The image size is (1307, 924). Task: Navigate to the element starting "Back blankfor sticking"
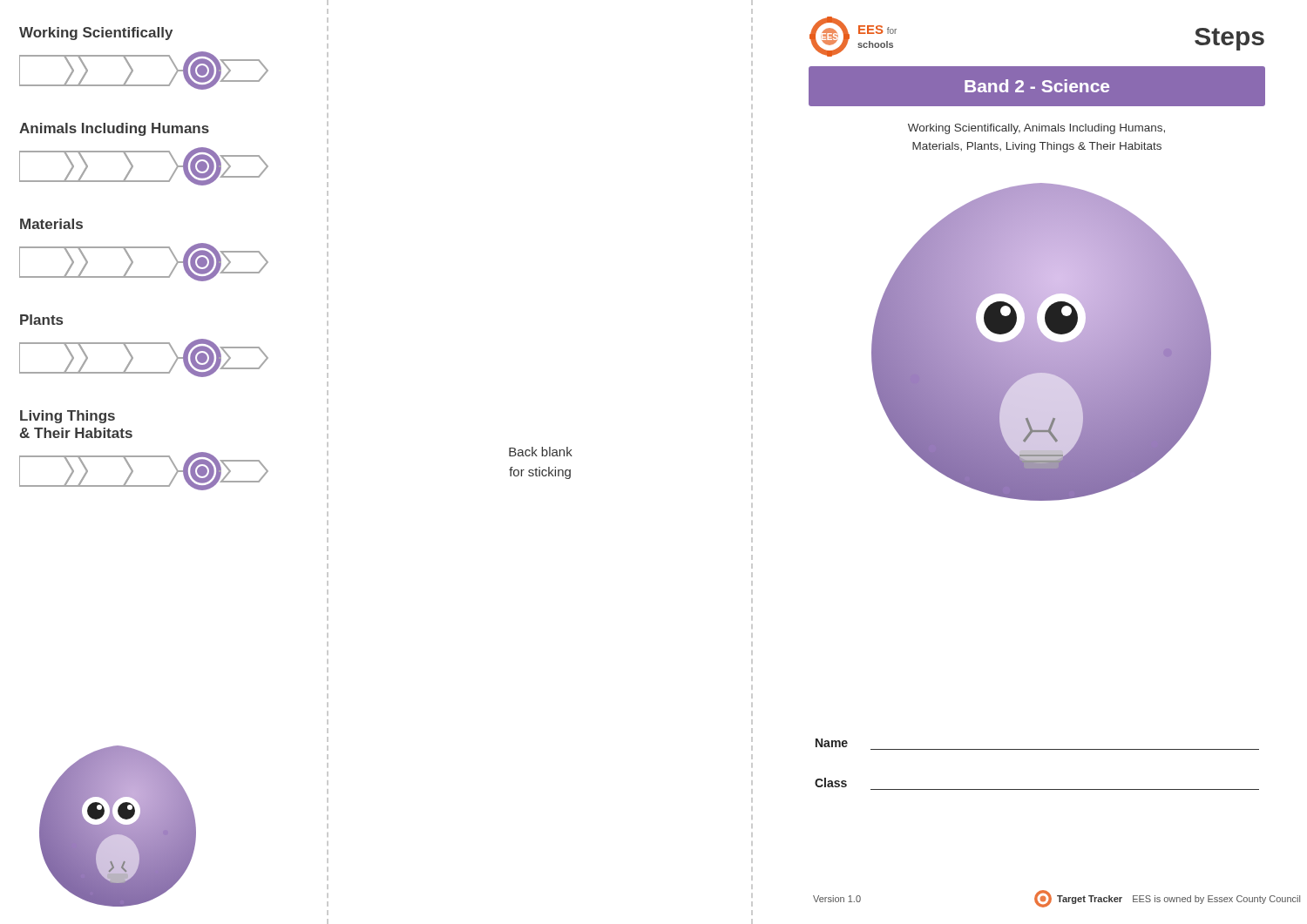click(x=540, y=461)
